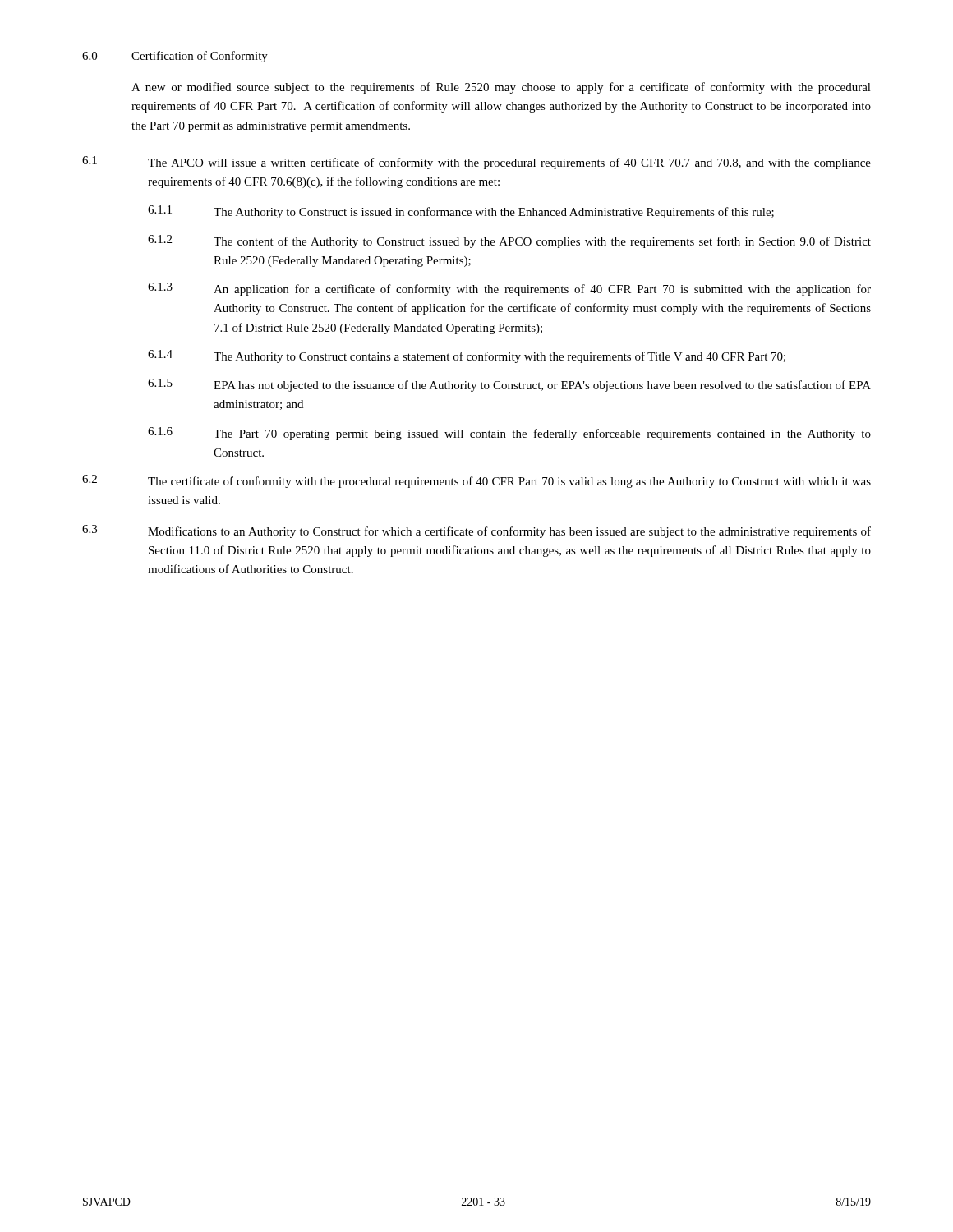The image size is (953, 1232).
Task: Navigate to the element starting "6.0 Certification of Conformity"
Action: click(x=175, y=56)
